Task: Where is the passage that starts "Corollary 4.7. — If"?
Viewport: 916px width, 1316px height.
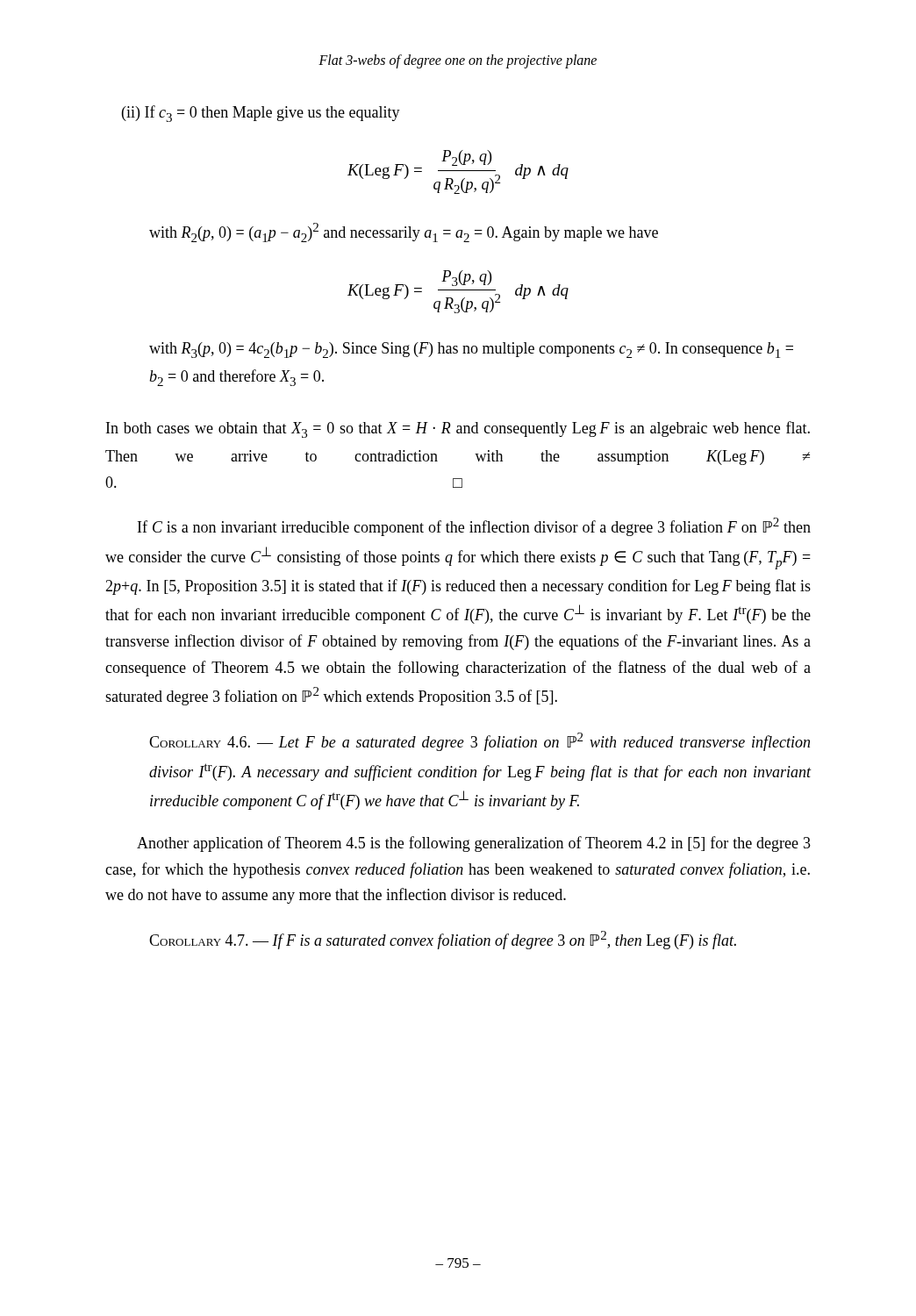Action: pos(443,939)
